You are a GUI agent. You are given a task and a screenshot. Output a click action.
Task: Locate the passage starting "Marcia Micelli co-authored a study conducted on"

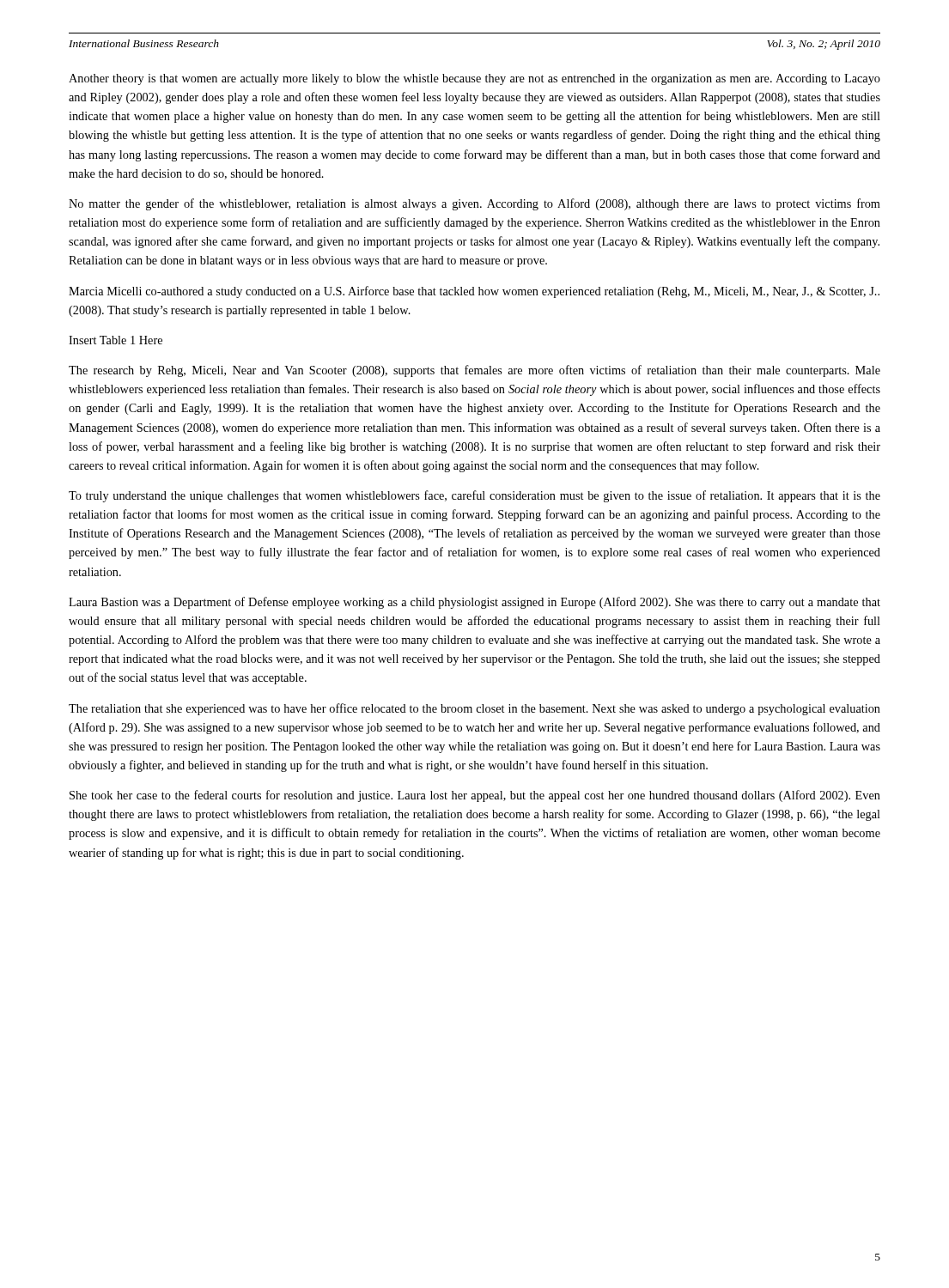474,300
